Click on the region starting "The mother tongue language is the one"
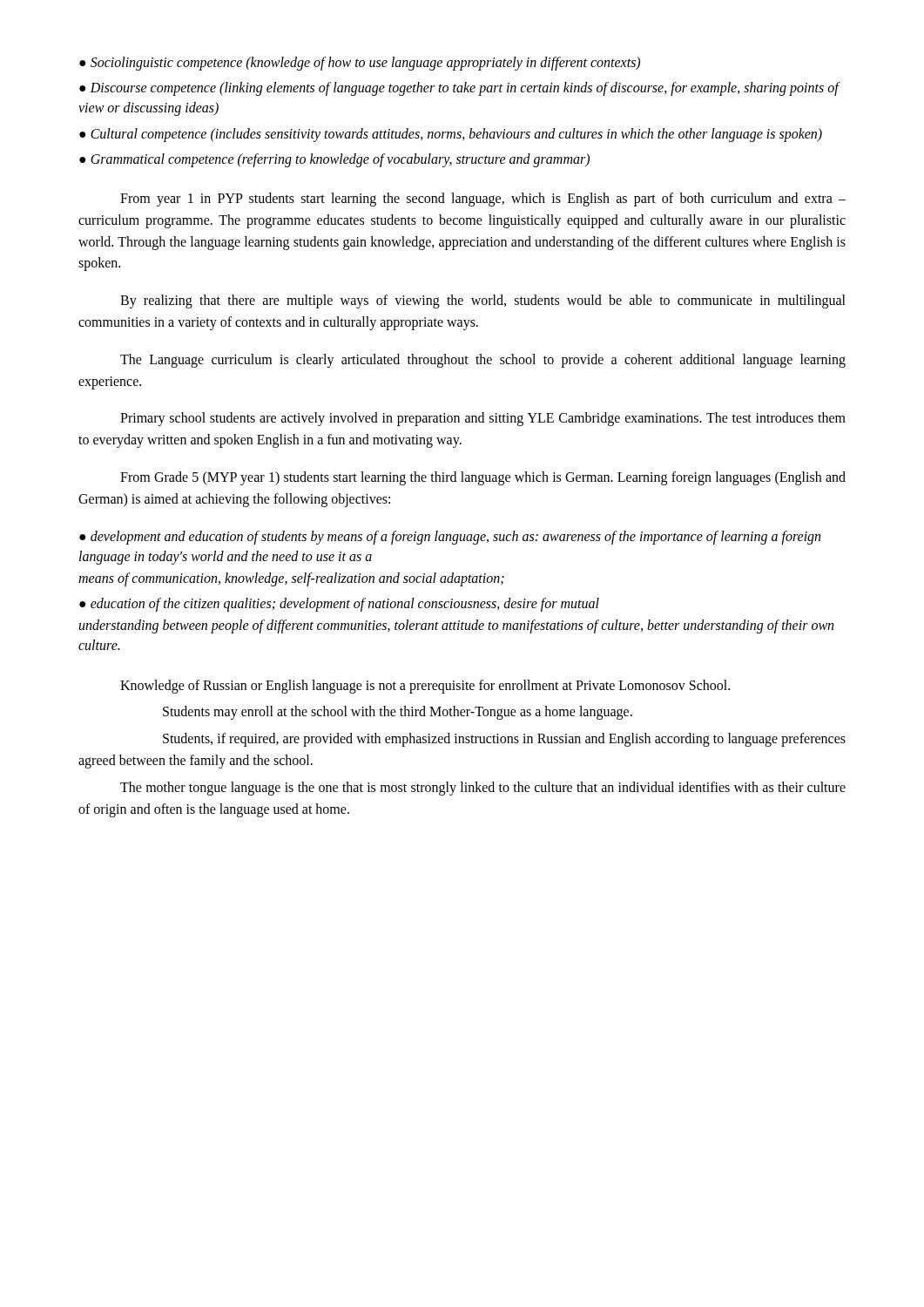 pyautogui.click(x=462, y=798)
